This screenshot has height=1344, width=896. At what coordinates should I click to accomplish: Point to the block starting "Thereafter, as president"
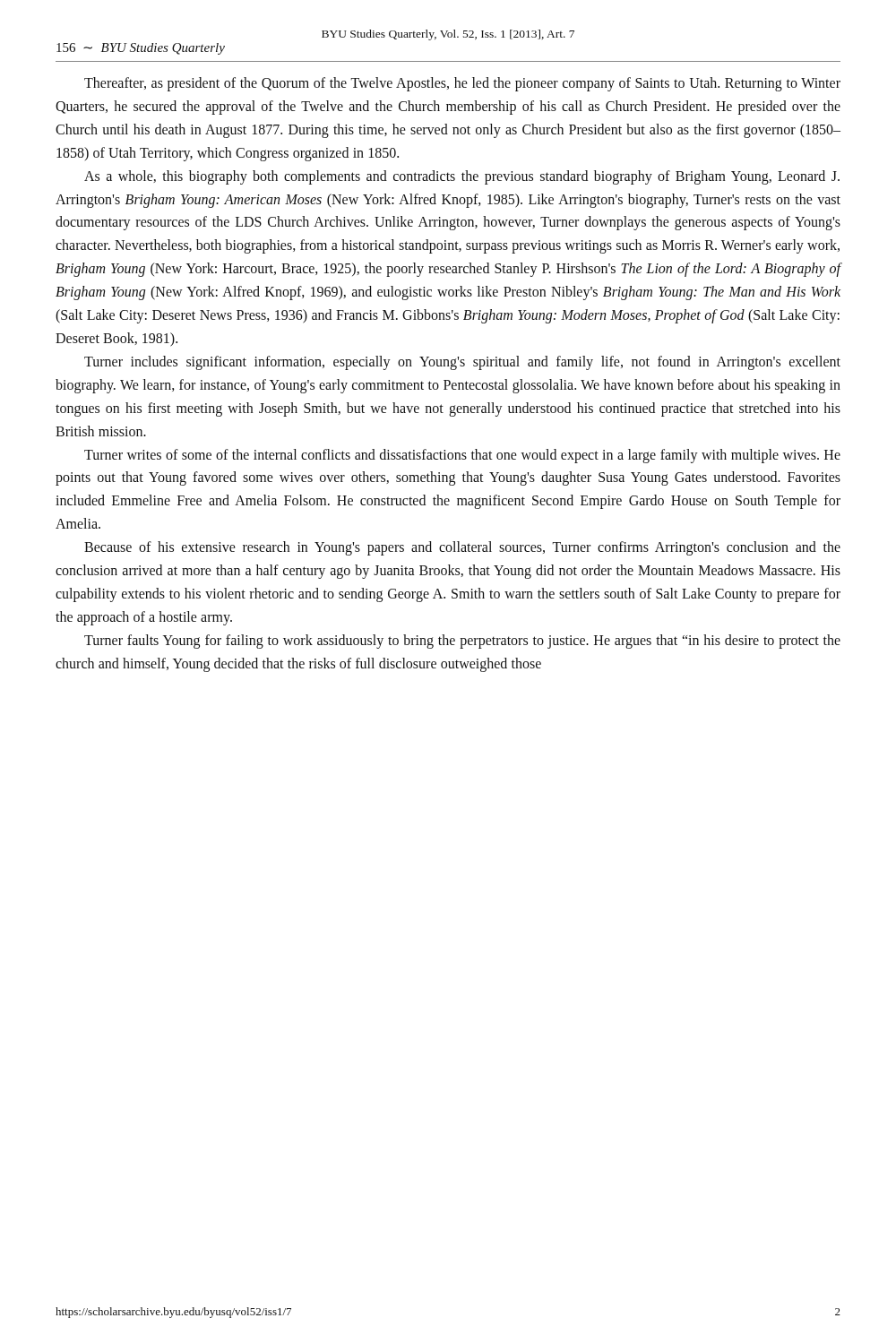click(448, 118)
